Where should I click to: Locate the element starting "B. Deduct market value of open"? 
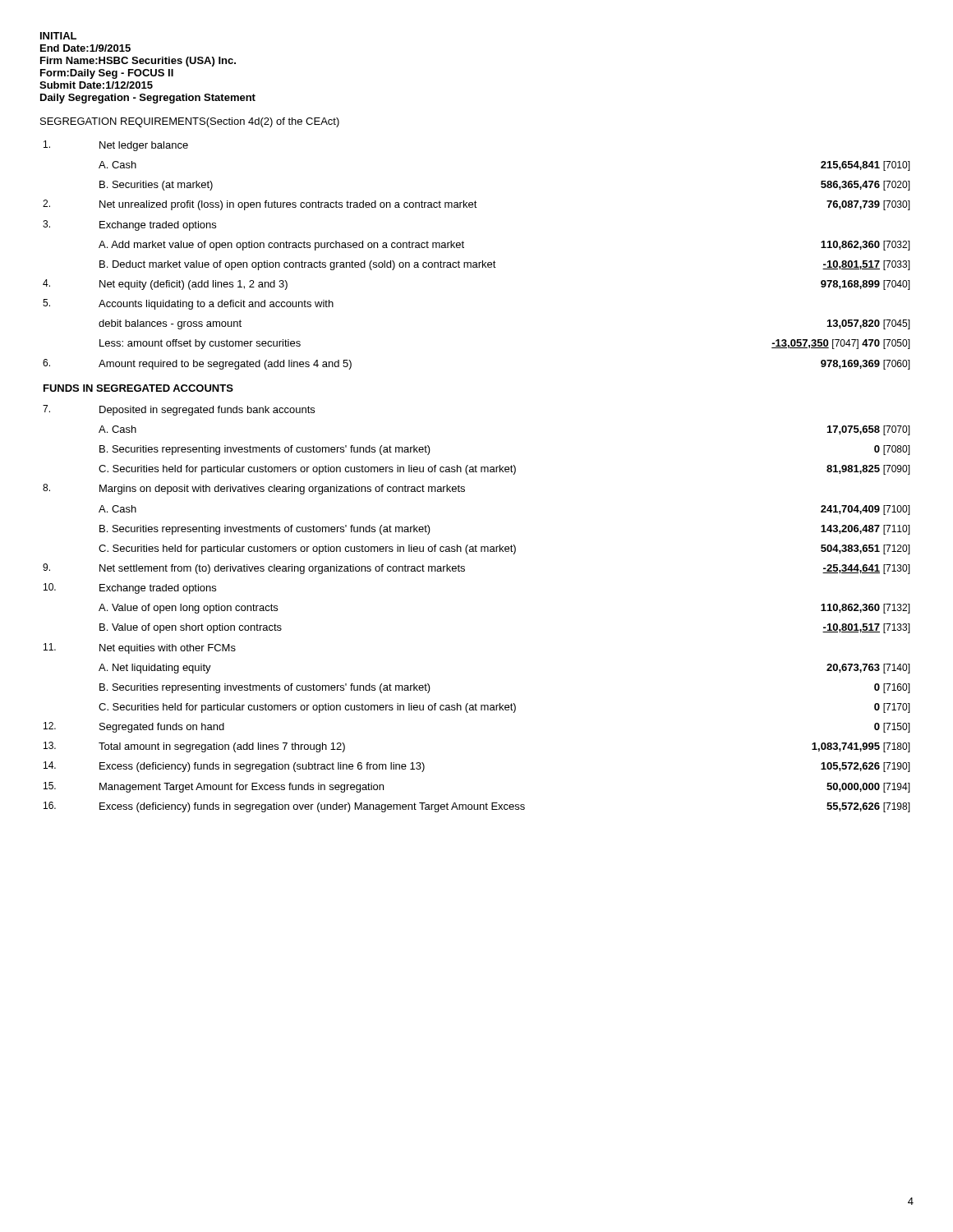[476, 264]
